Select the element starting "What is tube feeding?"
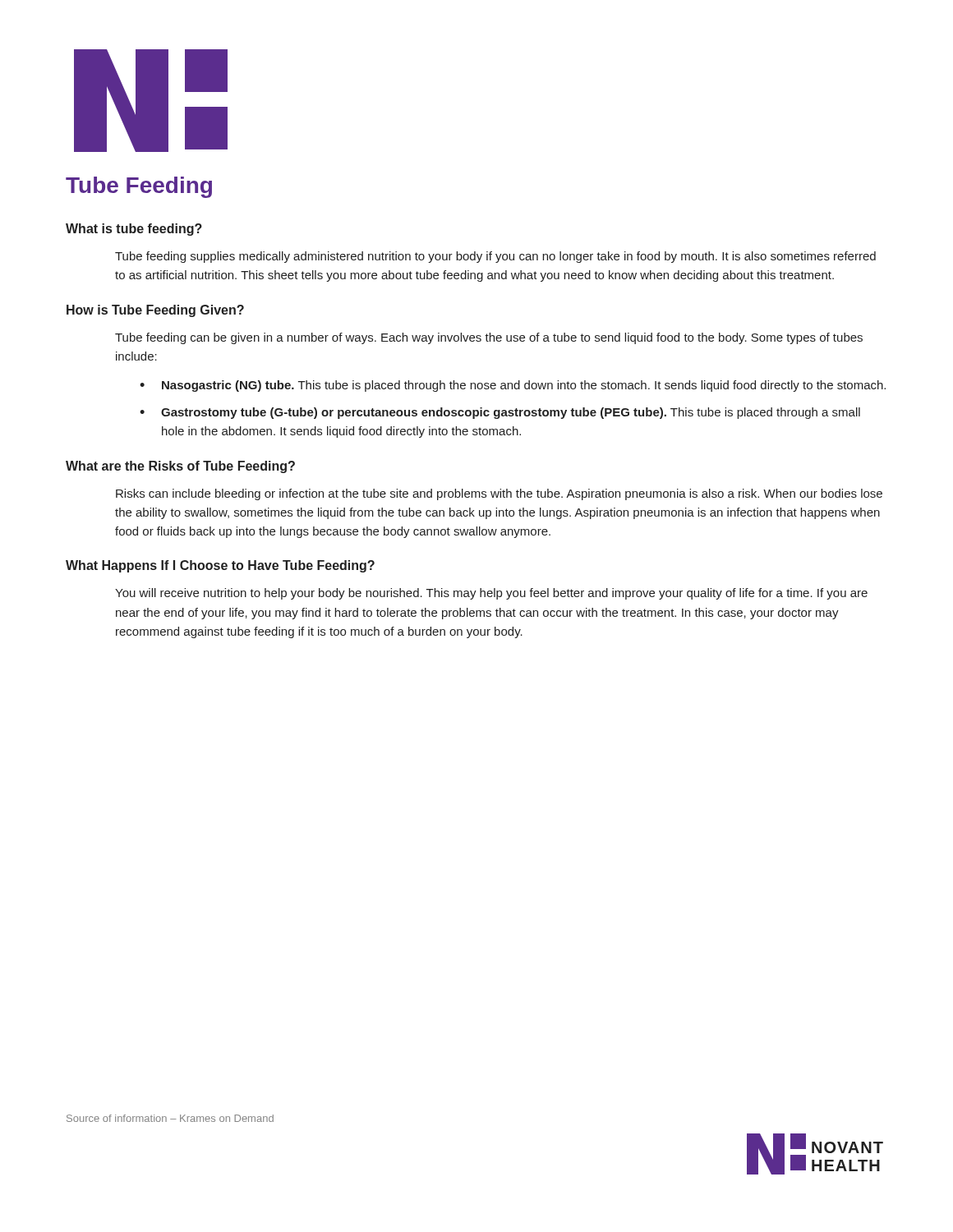The height and width of the screenshot is (1232, 953). pyautogui.click(x=134, y=229)
